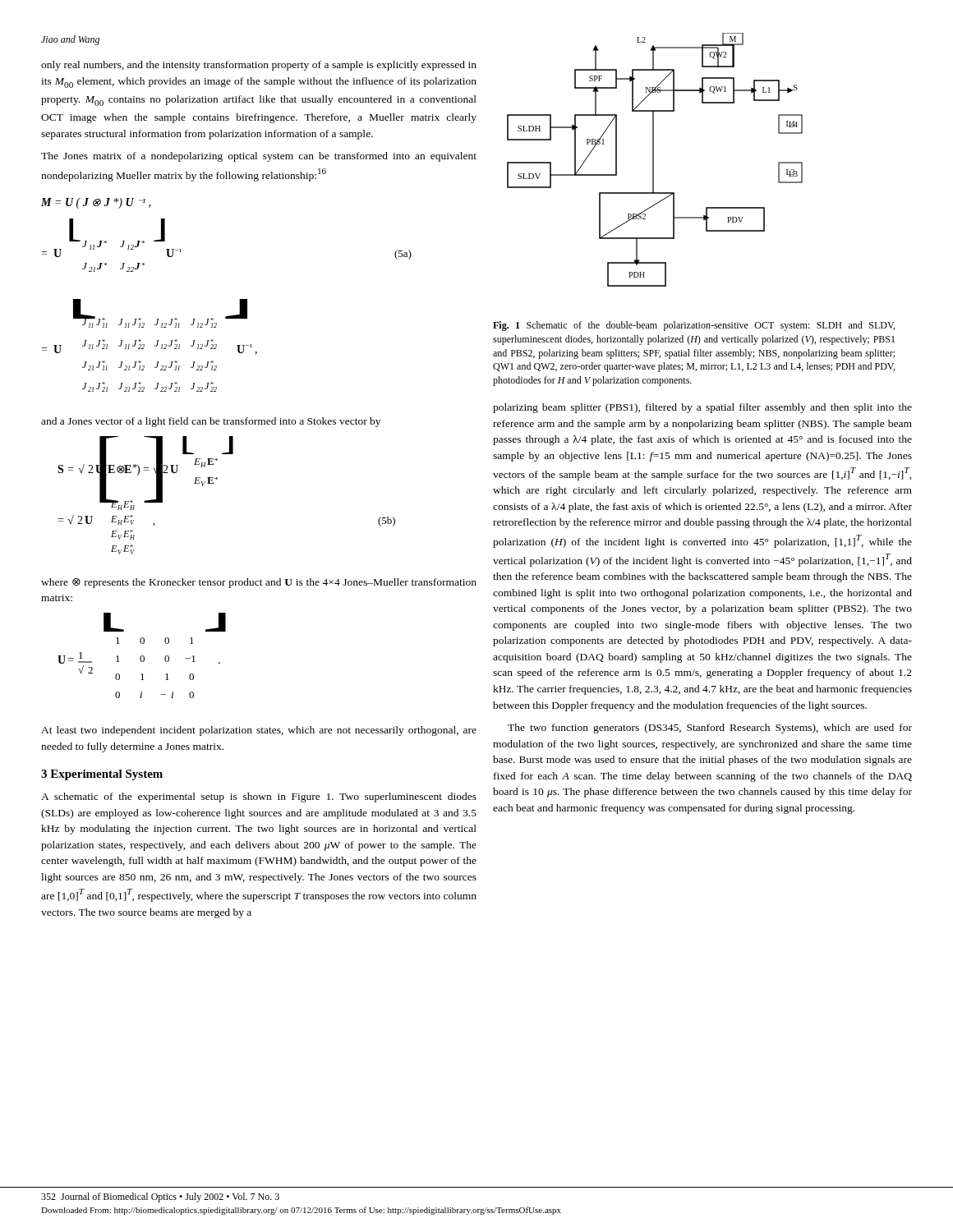Image resolution: width=953 pixels, height=1232 pixels.
Task: Where is the passage that starts "where ⊗ represents the Kronecker tensor product and"?
Action: coord(259,590)
